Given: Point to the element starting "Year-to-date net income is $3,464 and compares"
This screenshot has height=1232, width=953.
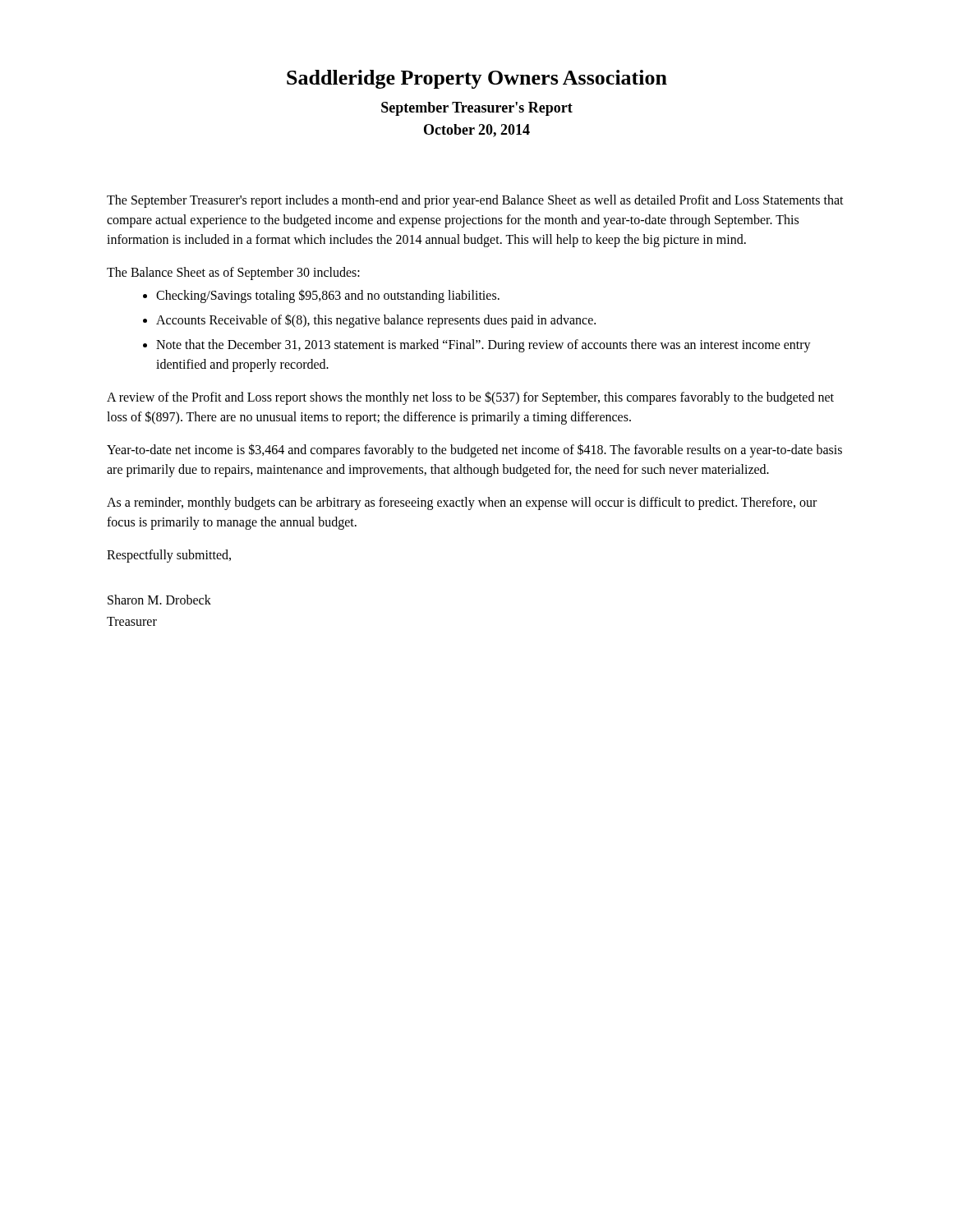Looking at the screenshot, I should coord(475,460).
